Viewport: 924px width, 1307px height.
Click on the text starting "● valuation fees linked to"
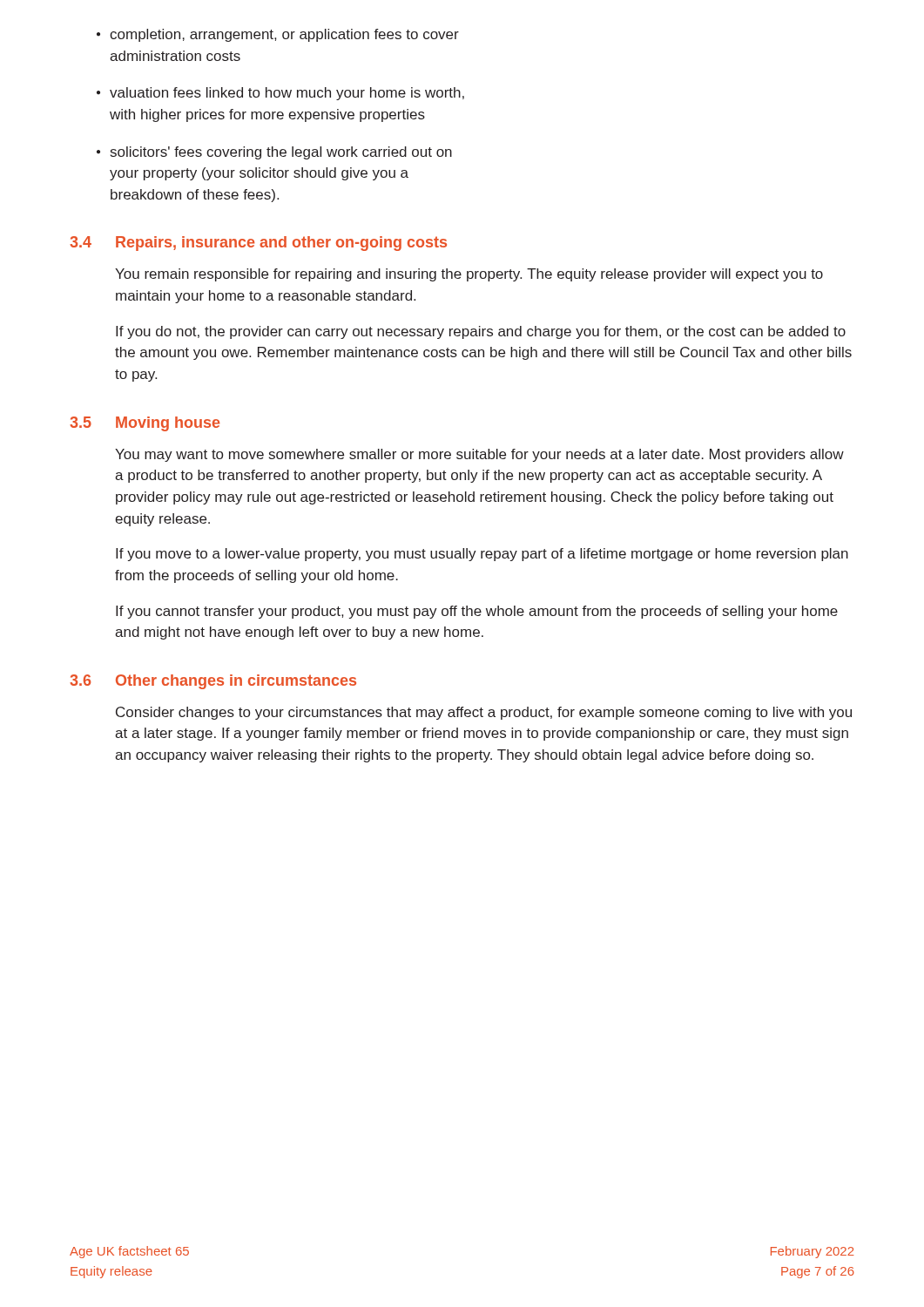[x=281, y=104]
